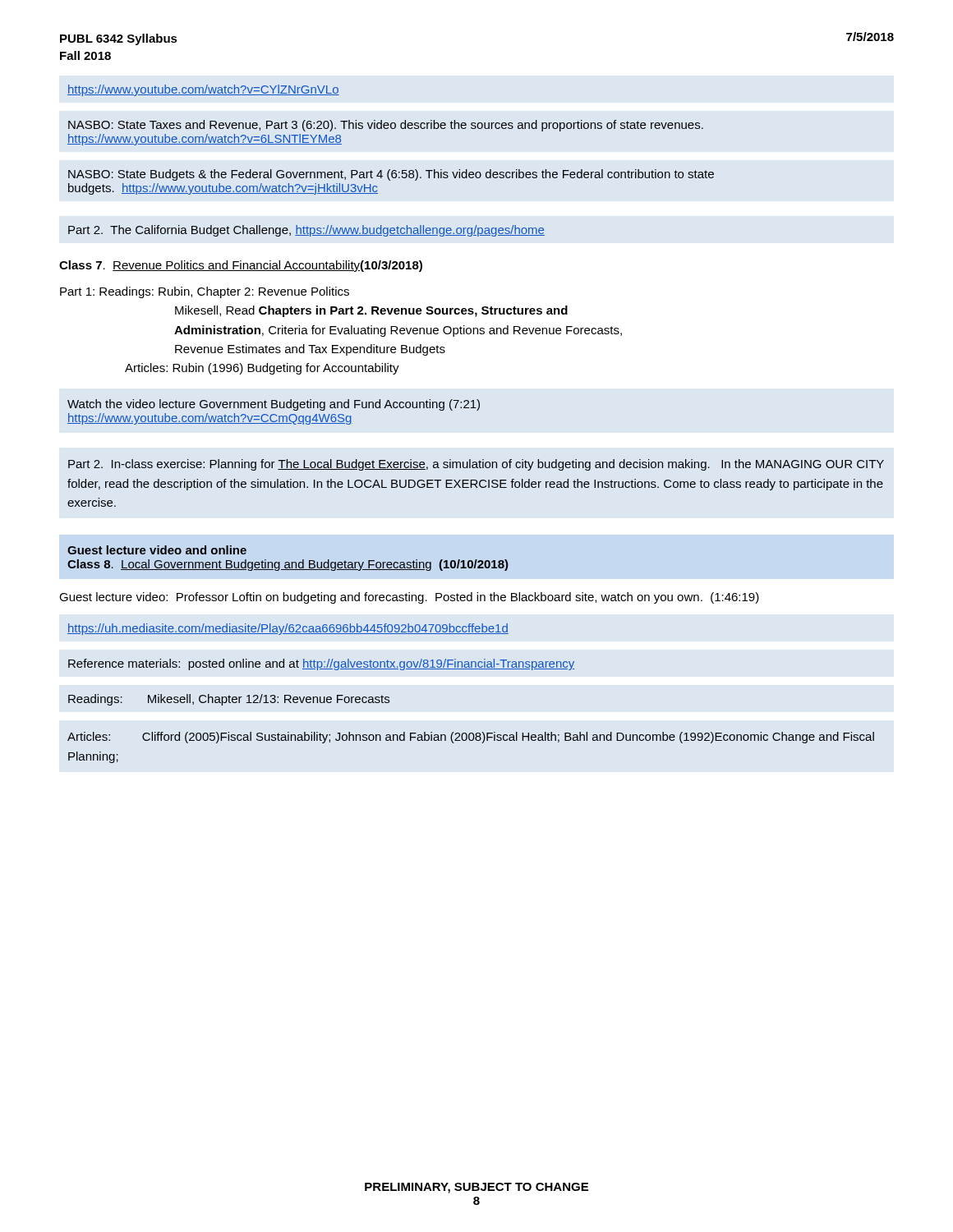Click on the region starting "Watch the video lecture Government Budgeting and Fund"

pos(274,411)
